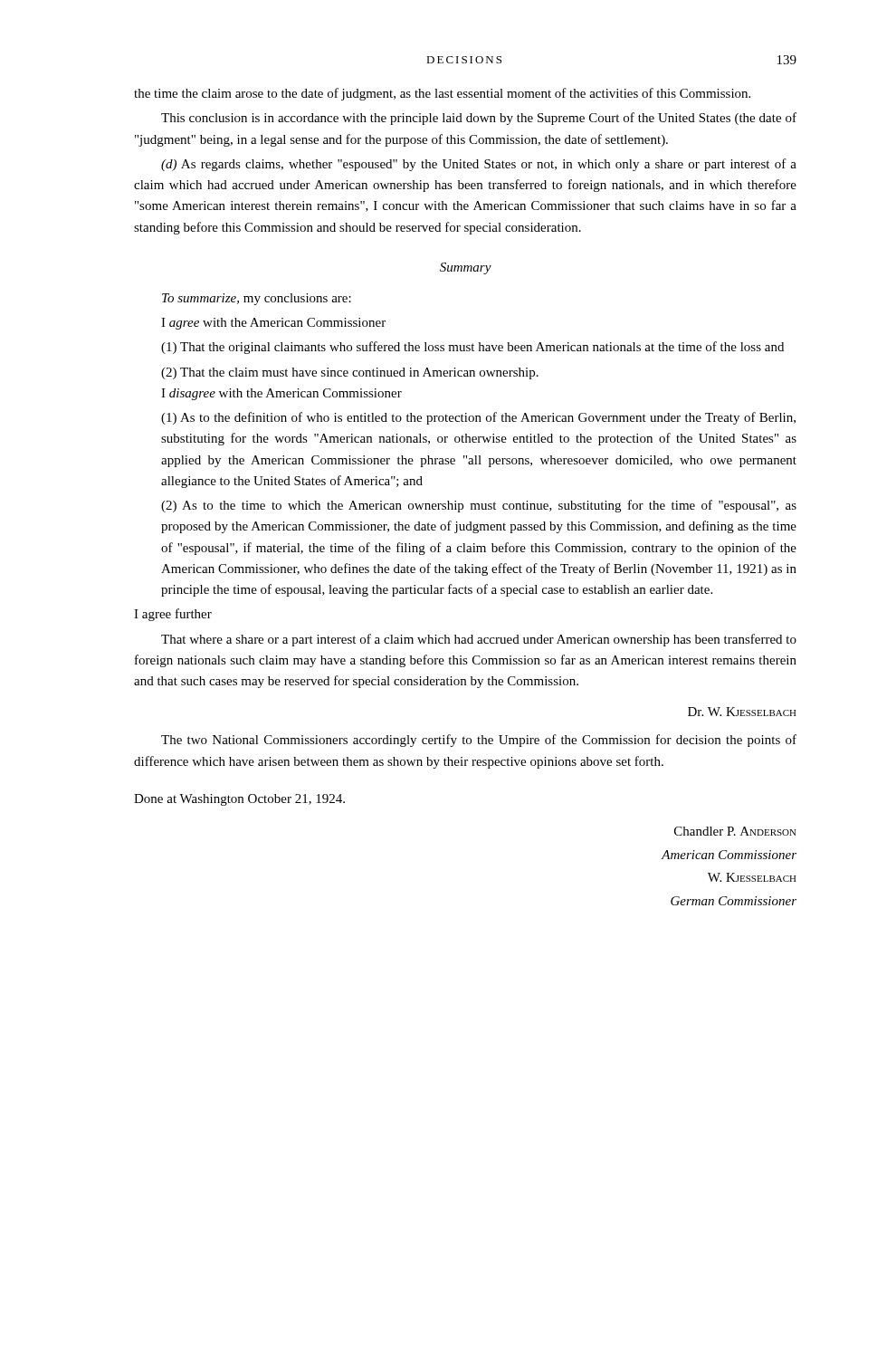Find the text block starting "That where a share or a part"

click(465, 660)
